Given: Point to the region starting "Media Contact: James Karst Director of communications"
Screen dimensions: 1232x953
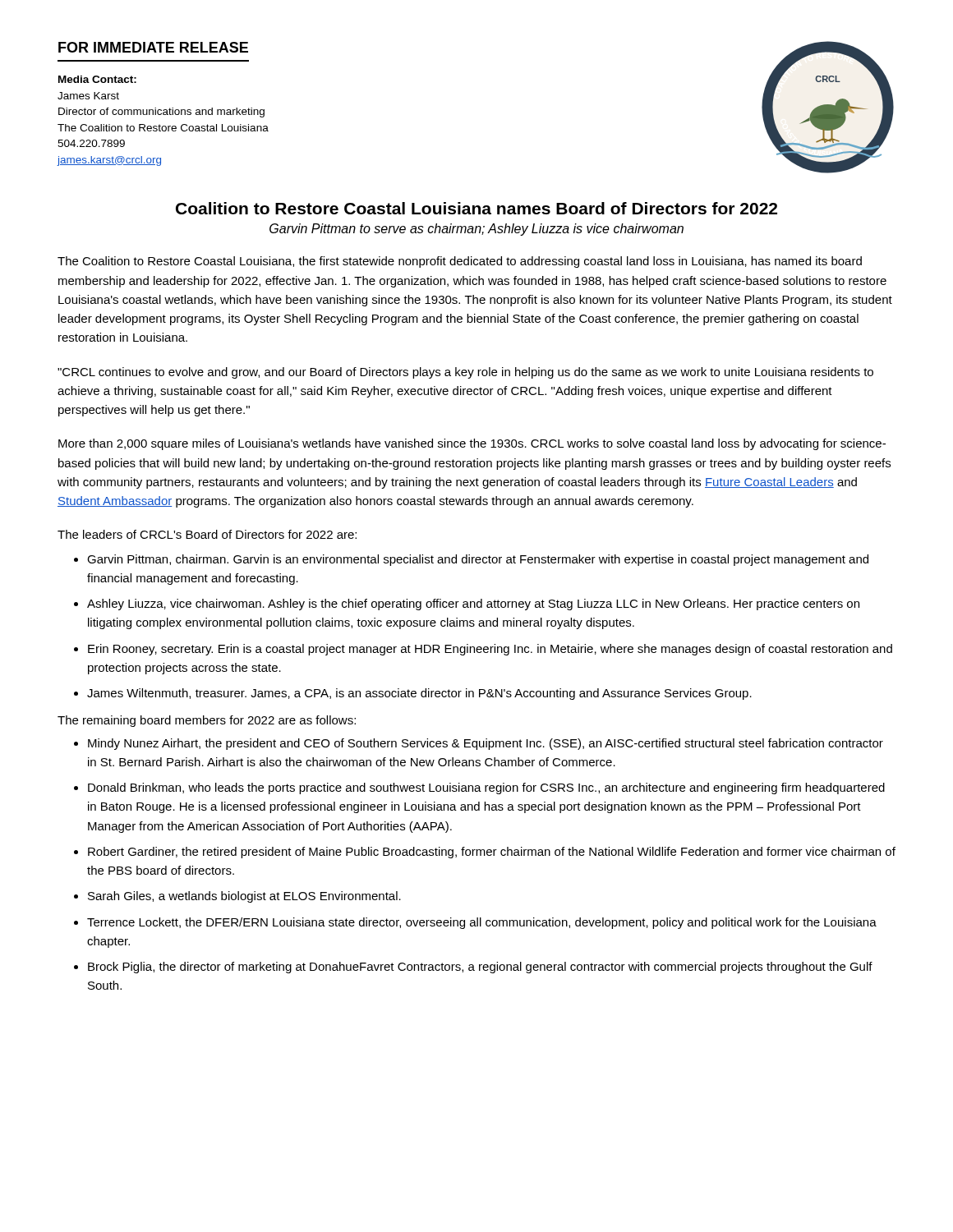Looking at the screenshot, I should point(163,119).
